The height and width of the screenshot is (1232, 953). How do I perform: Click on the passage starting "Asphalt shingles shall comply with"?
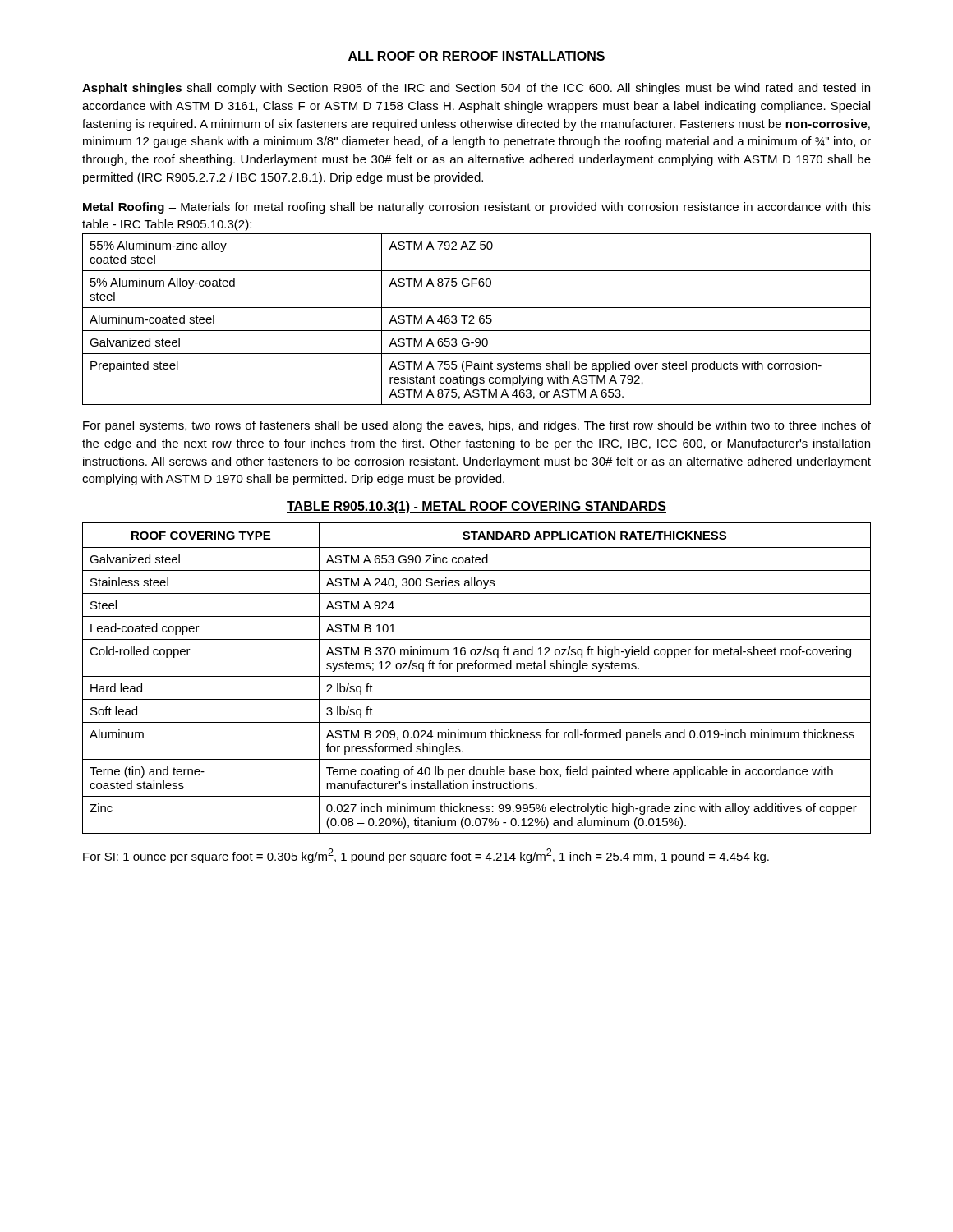(476, 132)
